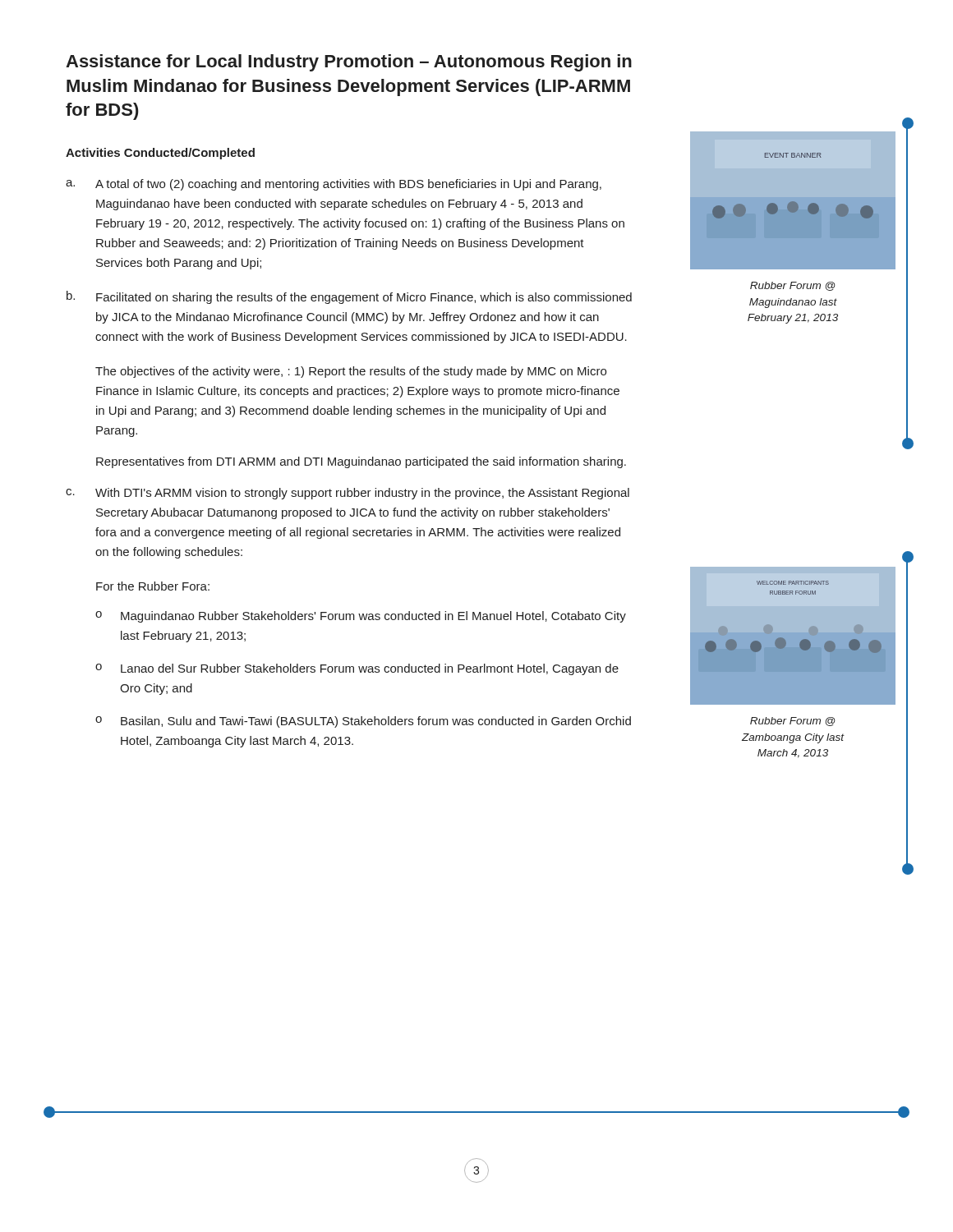Click on the passage starting "Rubber Forum @Zamboanga"
Image resolution: width=953 pixels, height=1232 pixels.
click(793, 737)
